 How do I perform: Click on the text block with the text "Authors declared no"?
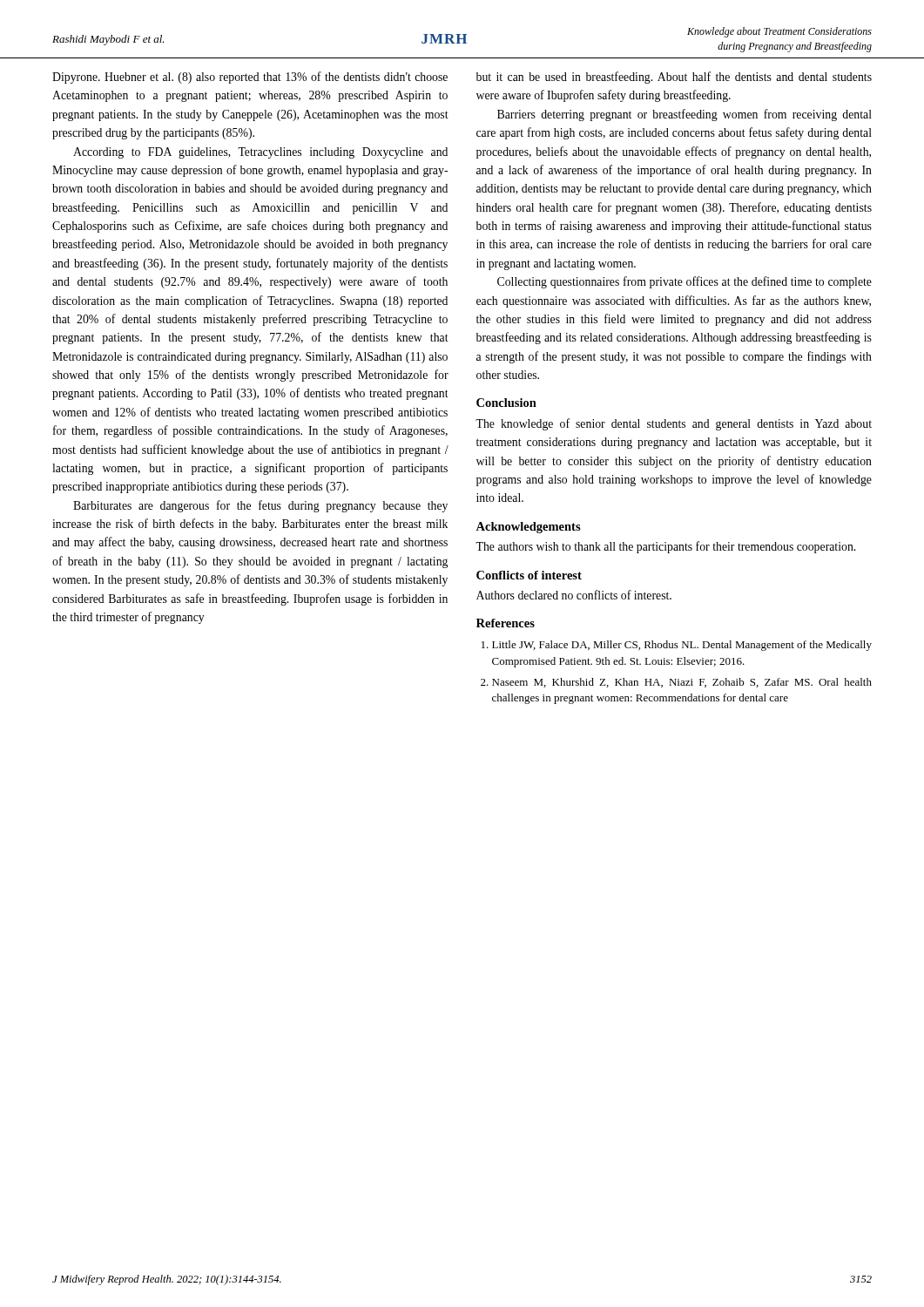tap(674, 596)
